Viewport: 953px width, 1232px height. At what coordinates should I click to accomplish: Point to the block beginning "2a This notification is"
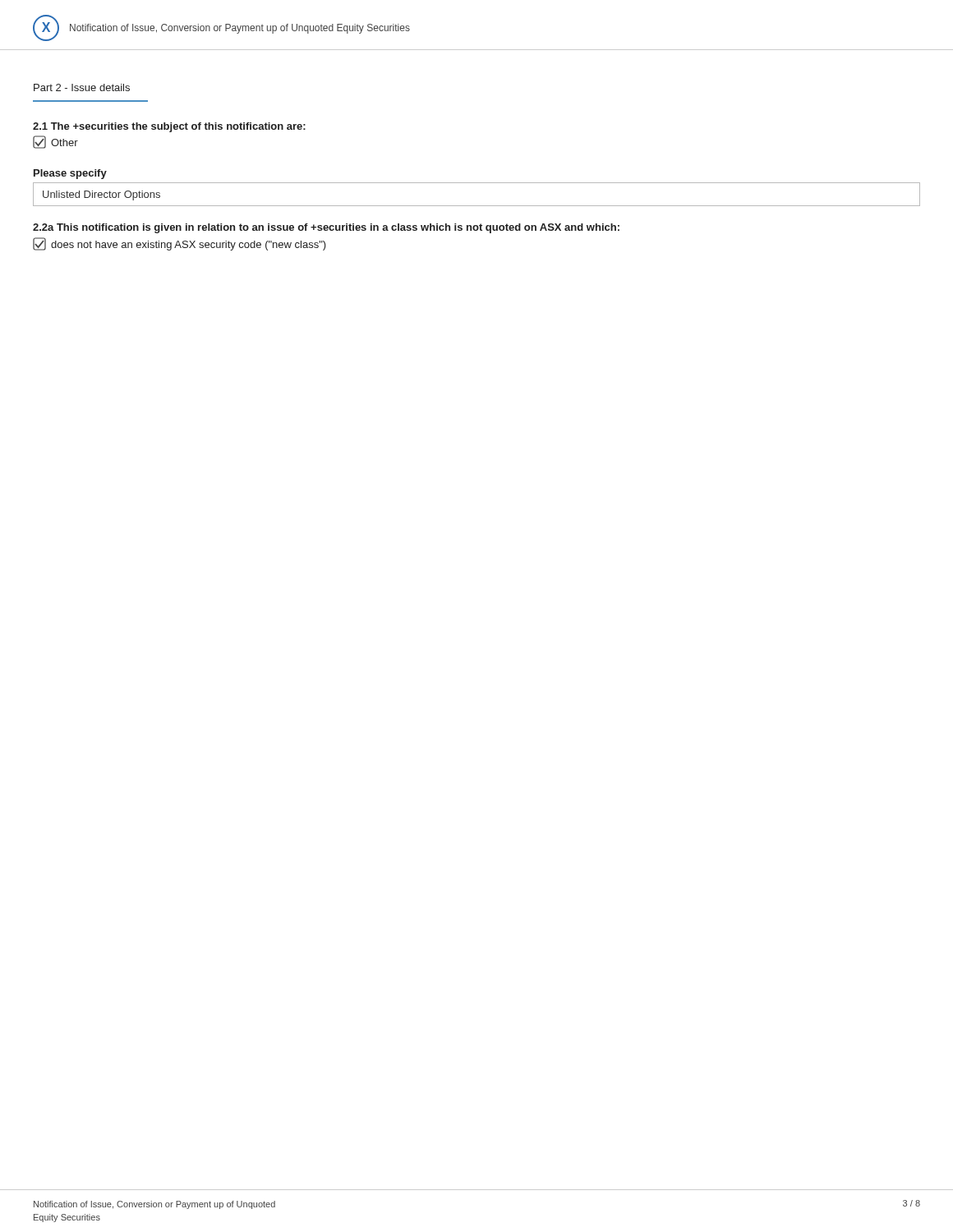[x=476, y=236]
